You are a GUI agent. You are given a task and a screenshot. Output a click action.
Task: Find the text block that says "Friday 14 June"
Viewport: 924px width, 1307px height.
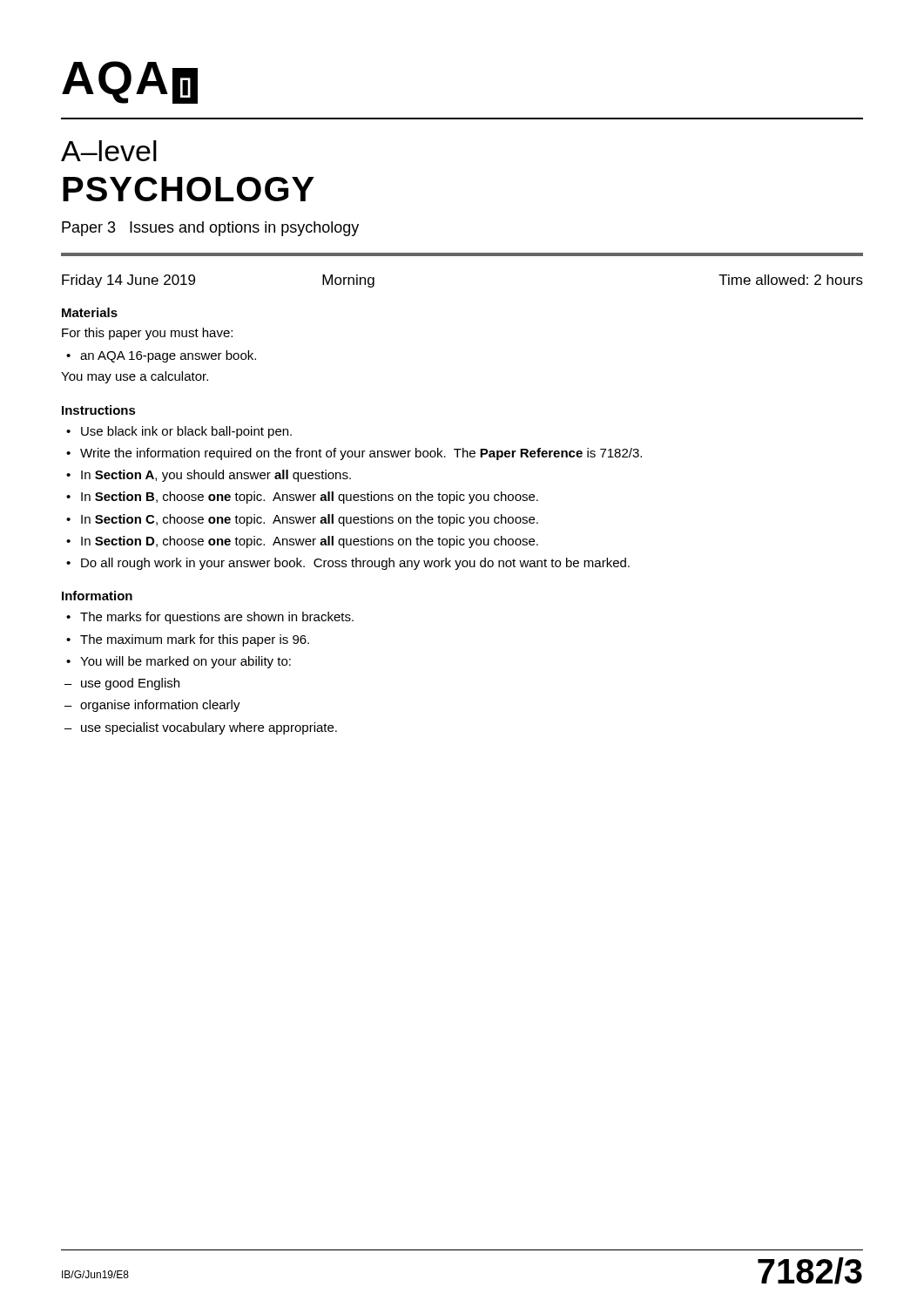point(132,281)
